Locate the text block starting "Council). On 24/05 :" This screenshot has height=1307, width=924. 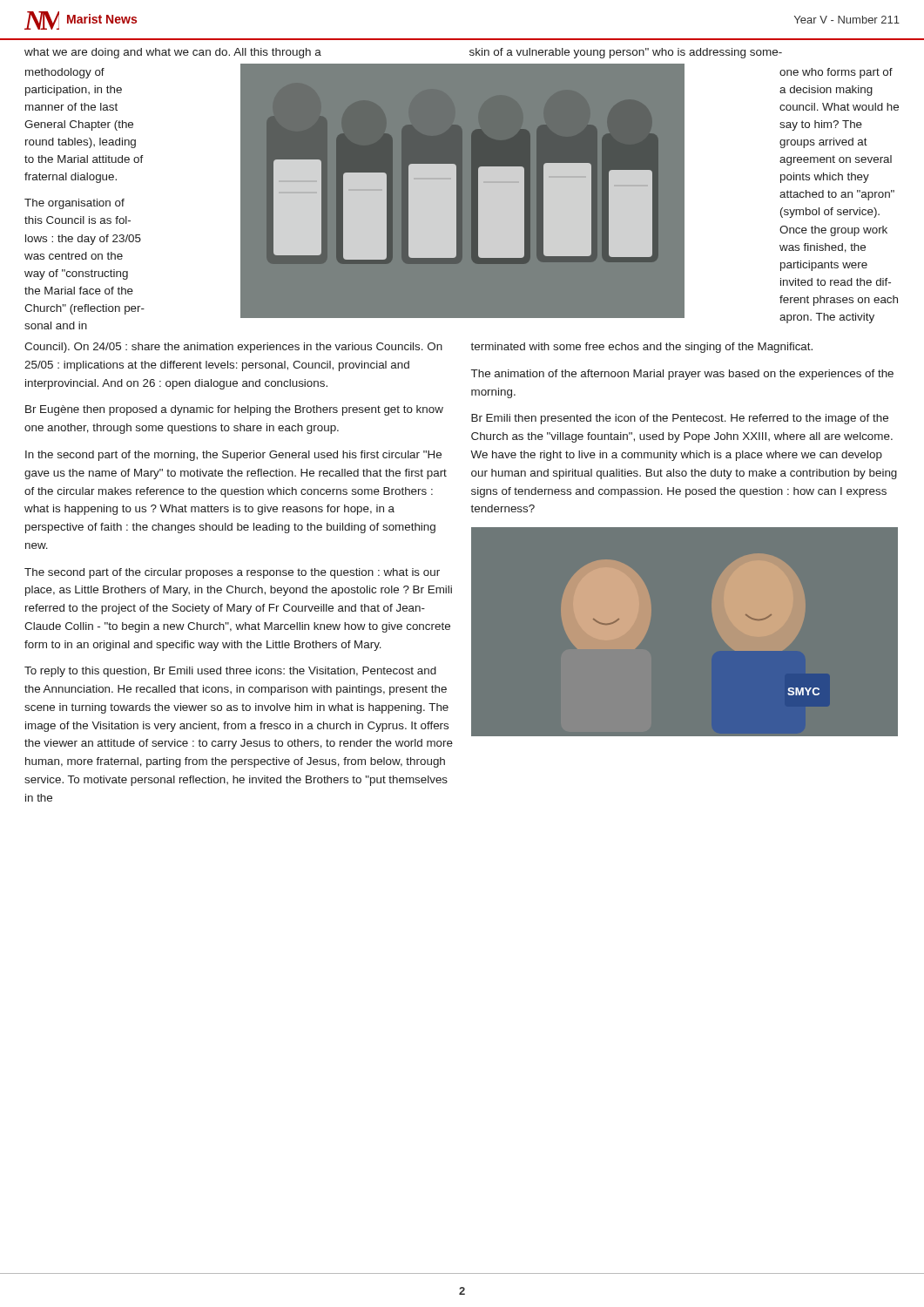click(x=239, y=573)
